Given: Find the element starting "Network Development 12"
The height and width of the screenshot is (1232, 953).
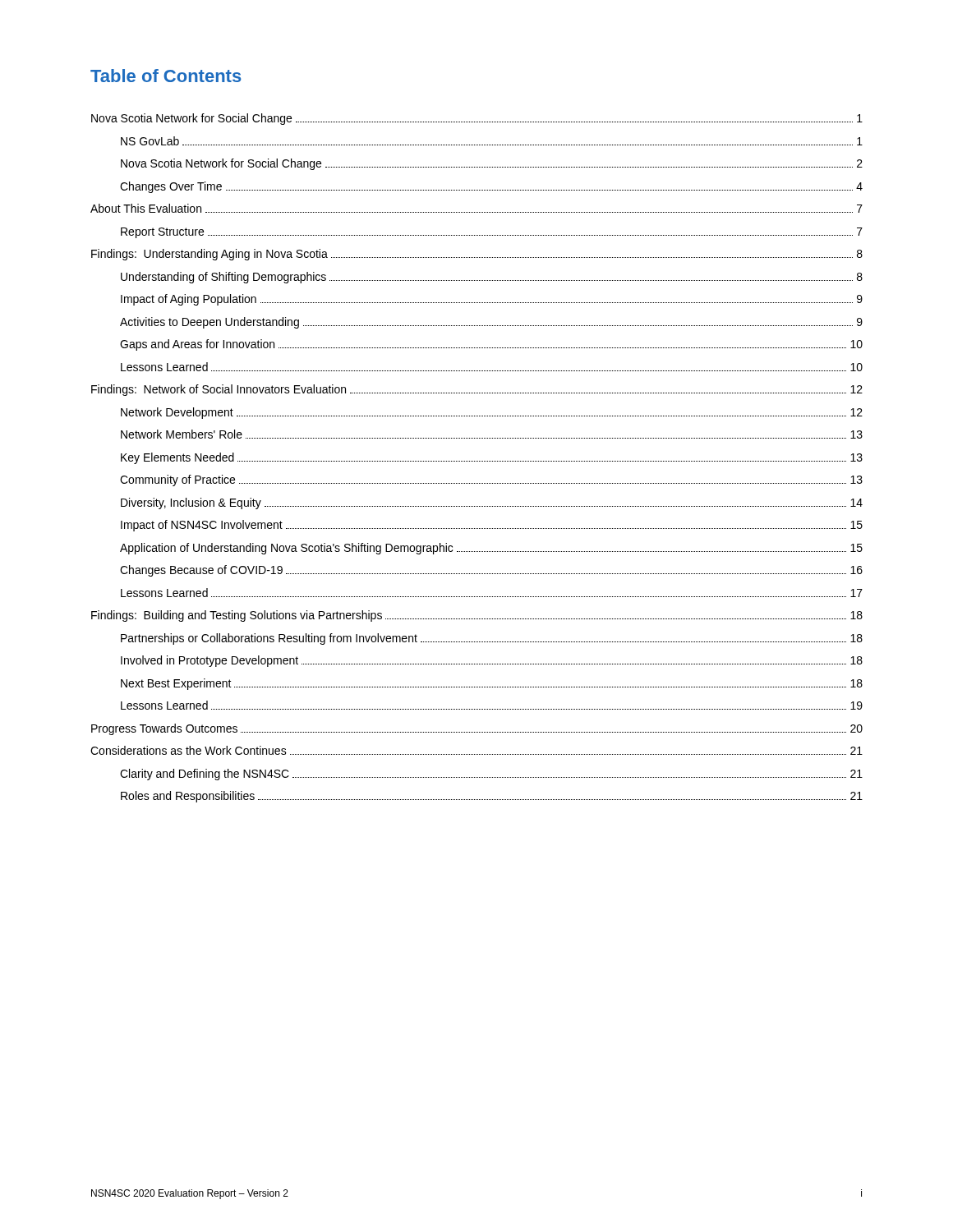Looking at the screenshot, I should pyautogui.click(x=491, y=412).
